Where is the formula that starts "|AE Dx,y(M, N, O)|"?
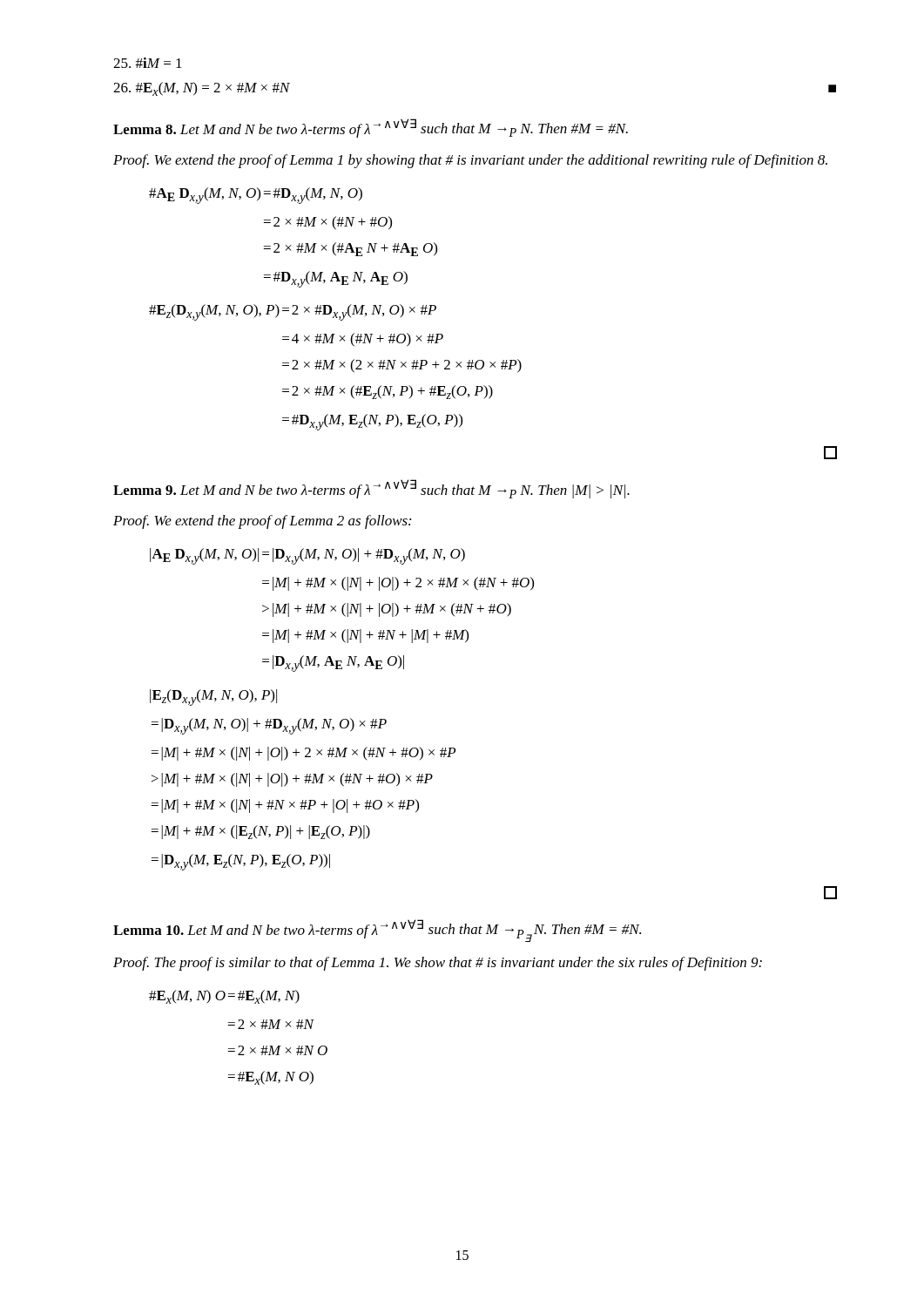This screenshot has width=924, height=1307. [342, 708]
